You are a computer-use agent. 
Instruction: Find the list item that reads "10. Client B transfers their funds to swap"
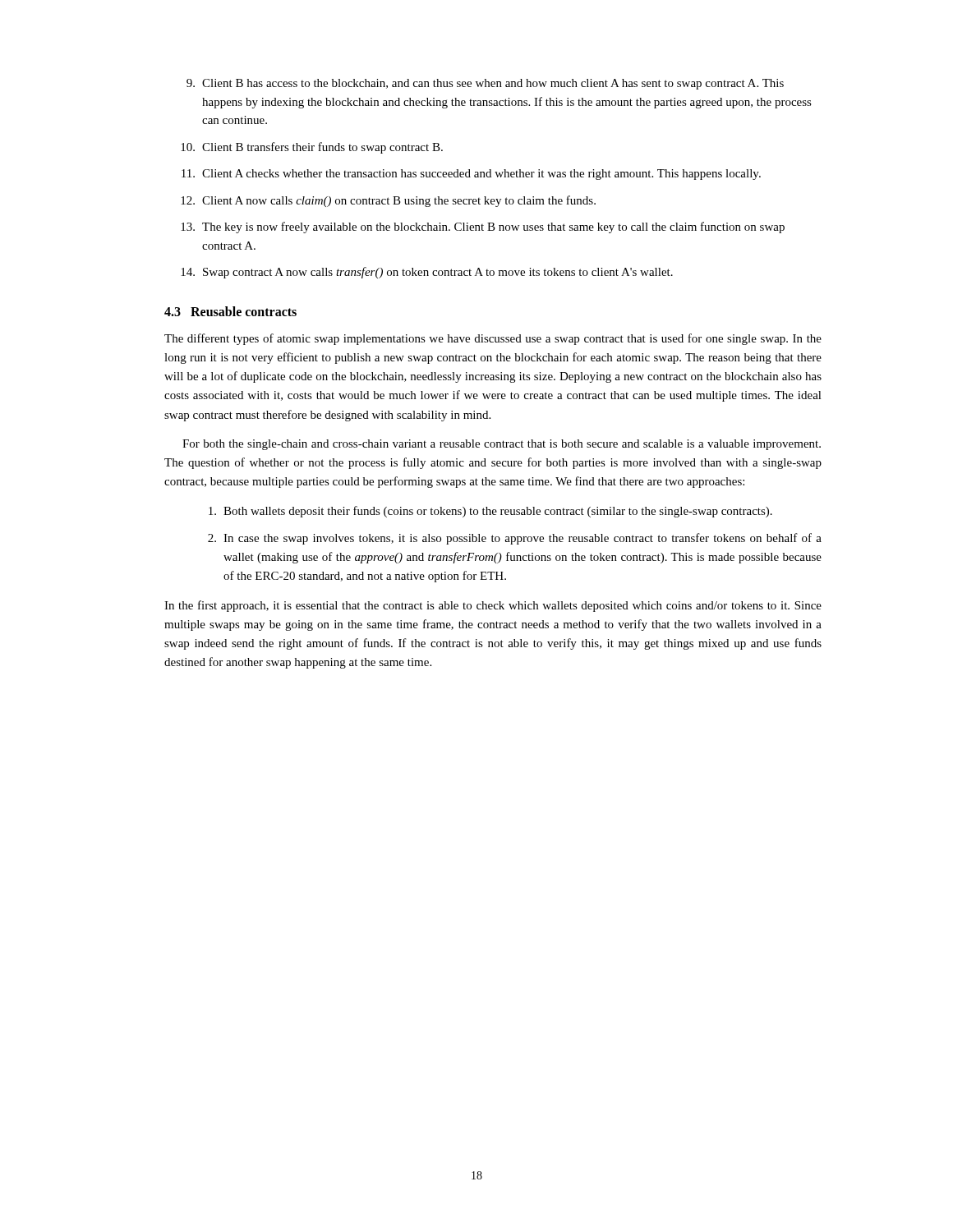pyautogui.click(x=312, y=148)
